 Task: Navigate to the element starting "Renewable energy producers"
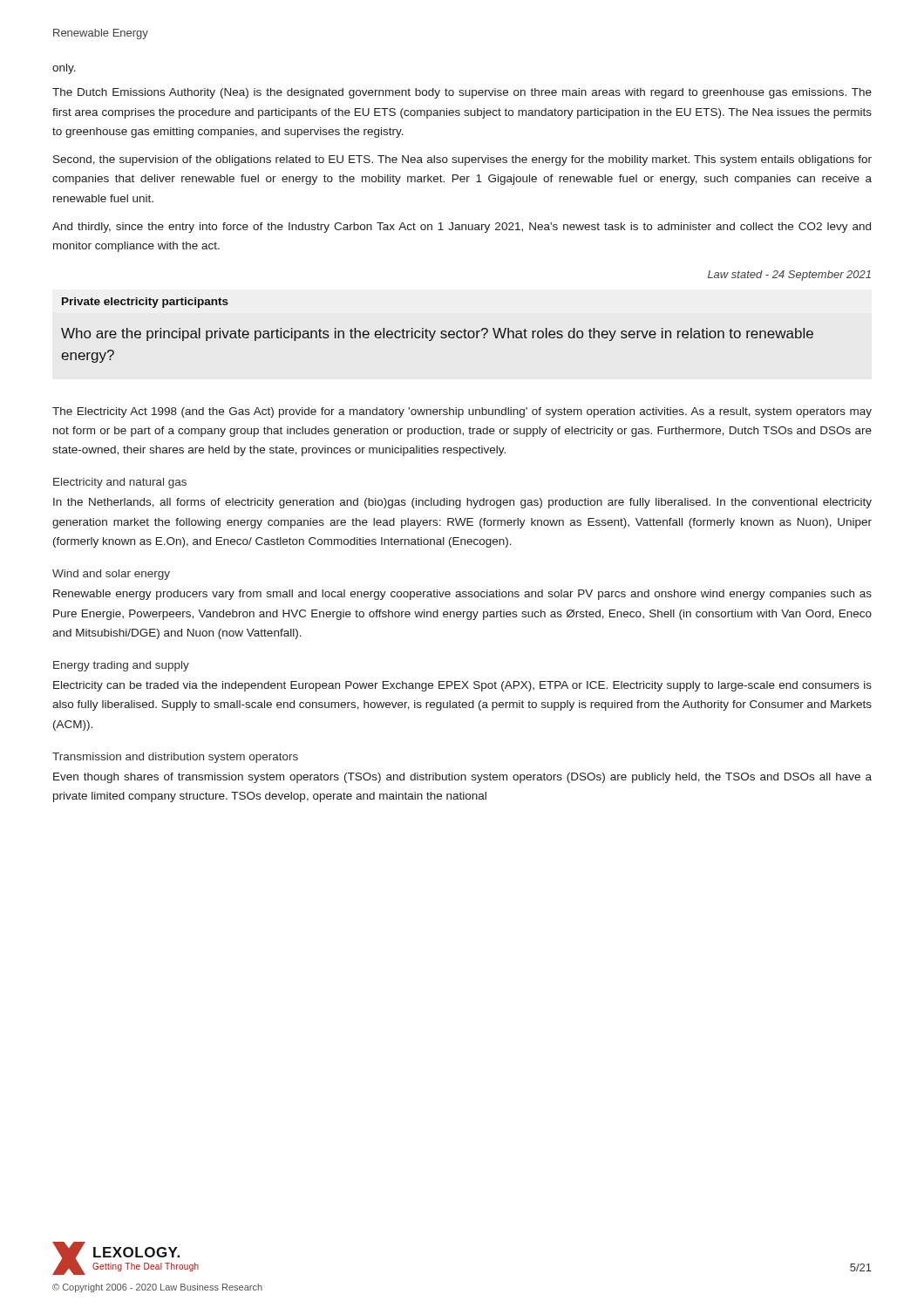pyautogui.click(x=462, y=613)
